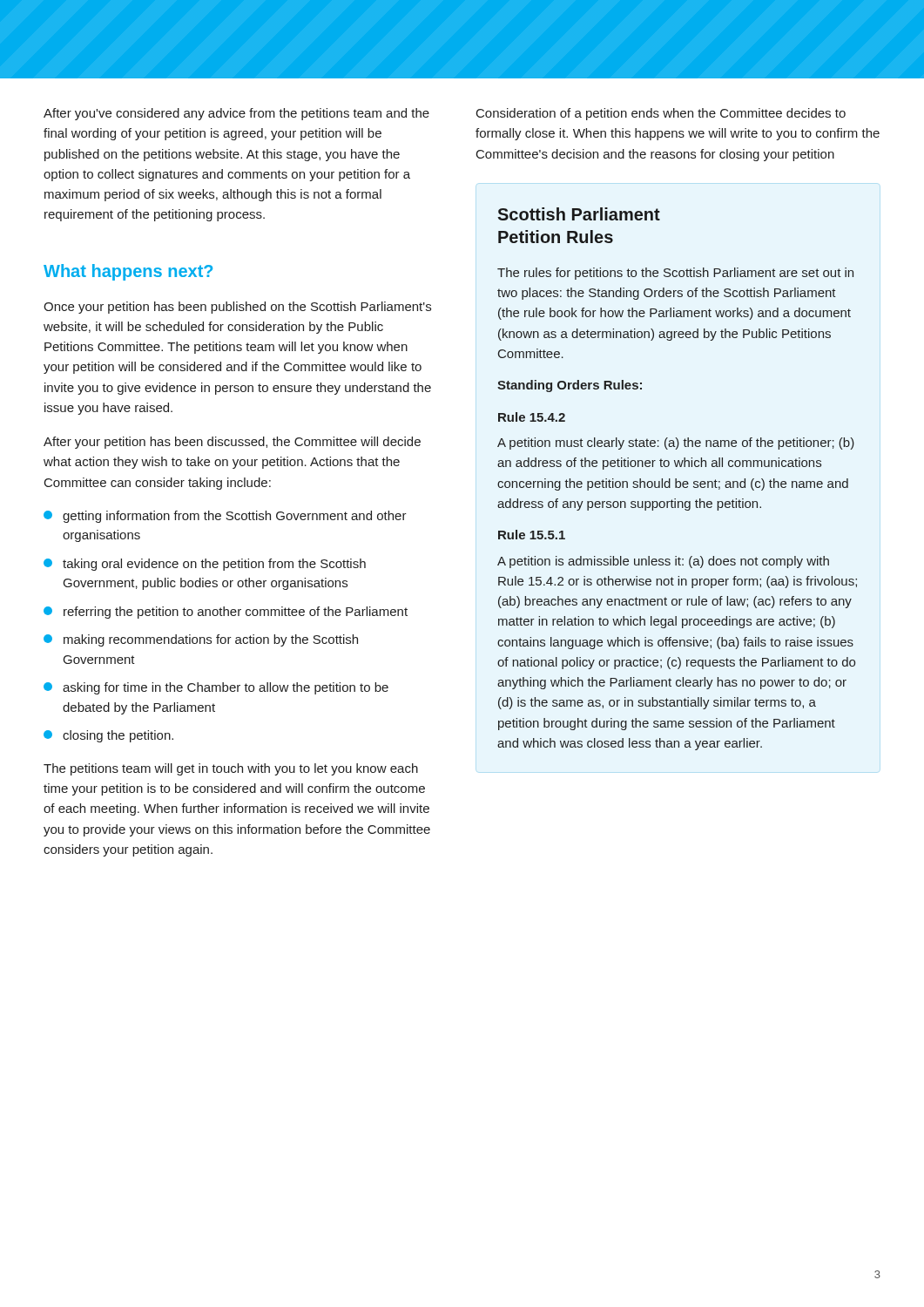The height and width of the screenshot is (1307, 924).
Task: Locate the block of text that opens with "taking oral evidence on"
Action: click(239, 574)
